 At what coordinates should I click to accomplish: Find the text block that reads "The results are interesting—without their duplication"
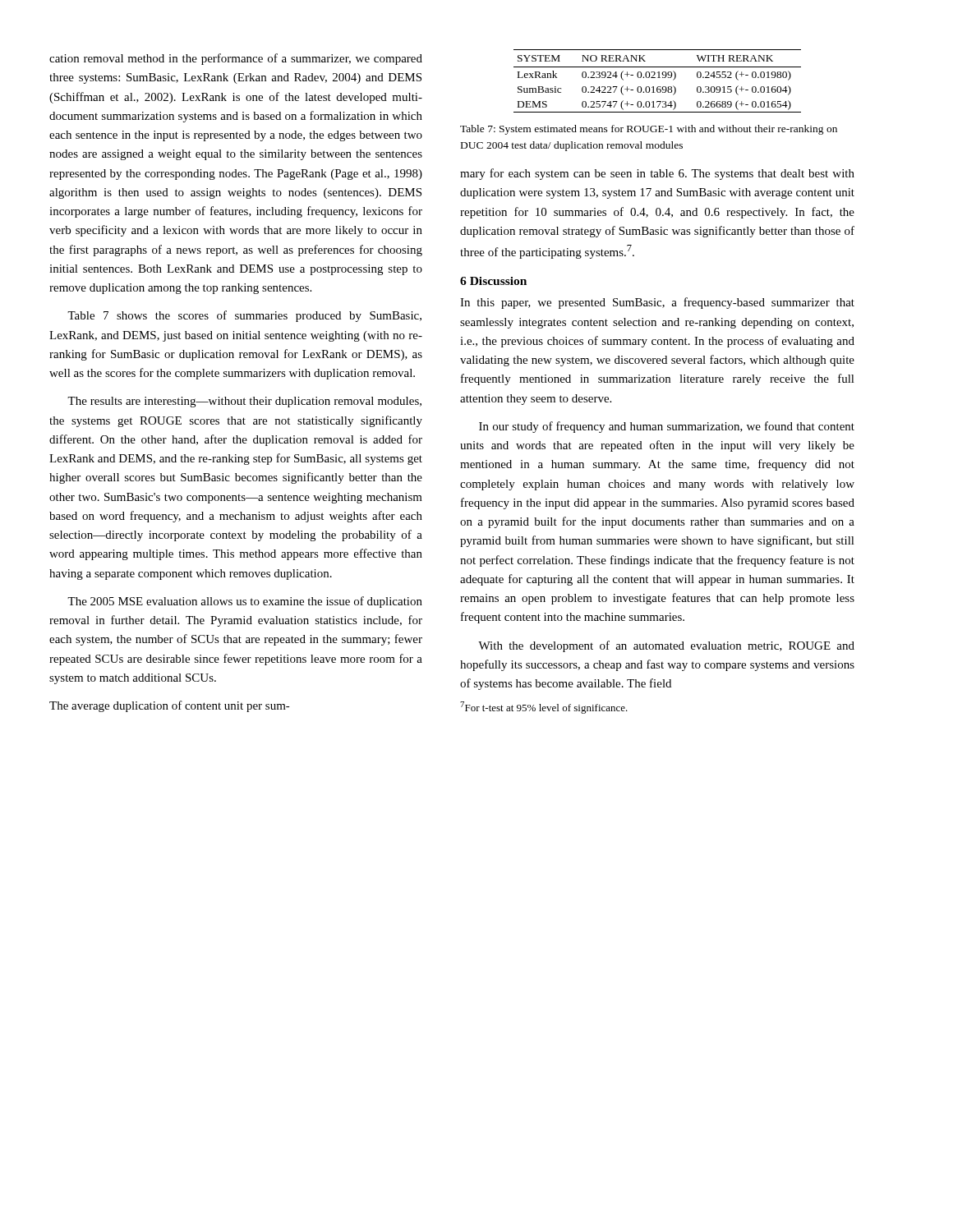[236, 488]
